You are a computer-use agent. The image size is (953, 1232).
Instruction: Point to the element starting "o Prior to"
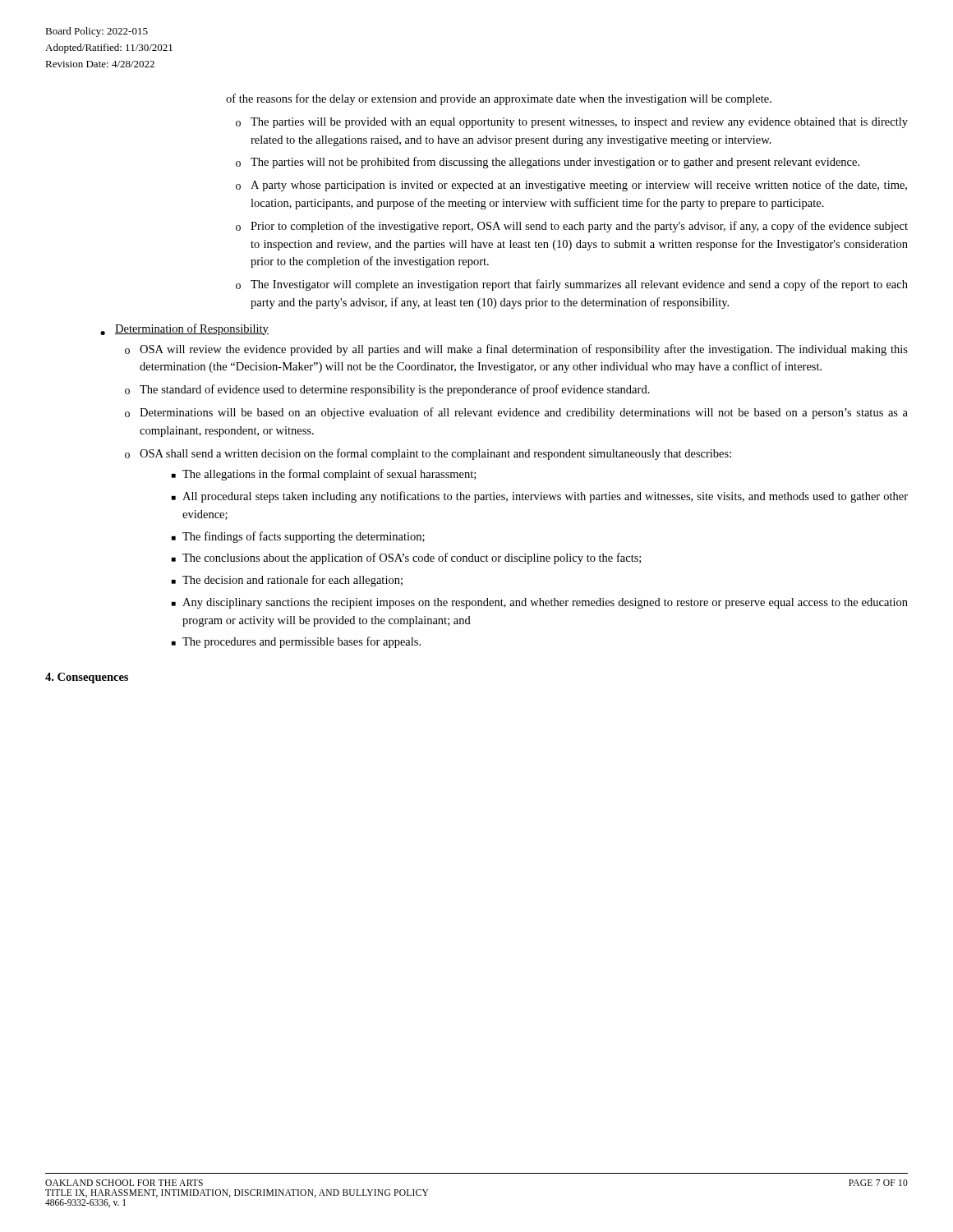(567, 244)
